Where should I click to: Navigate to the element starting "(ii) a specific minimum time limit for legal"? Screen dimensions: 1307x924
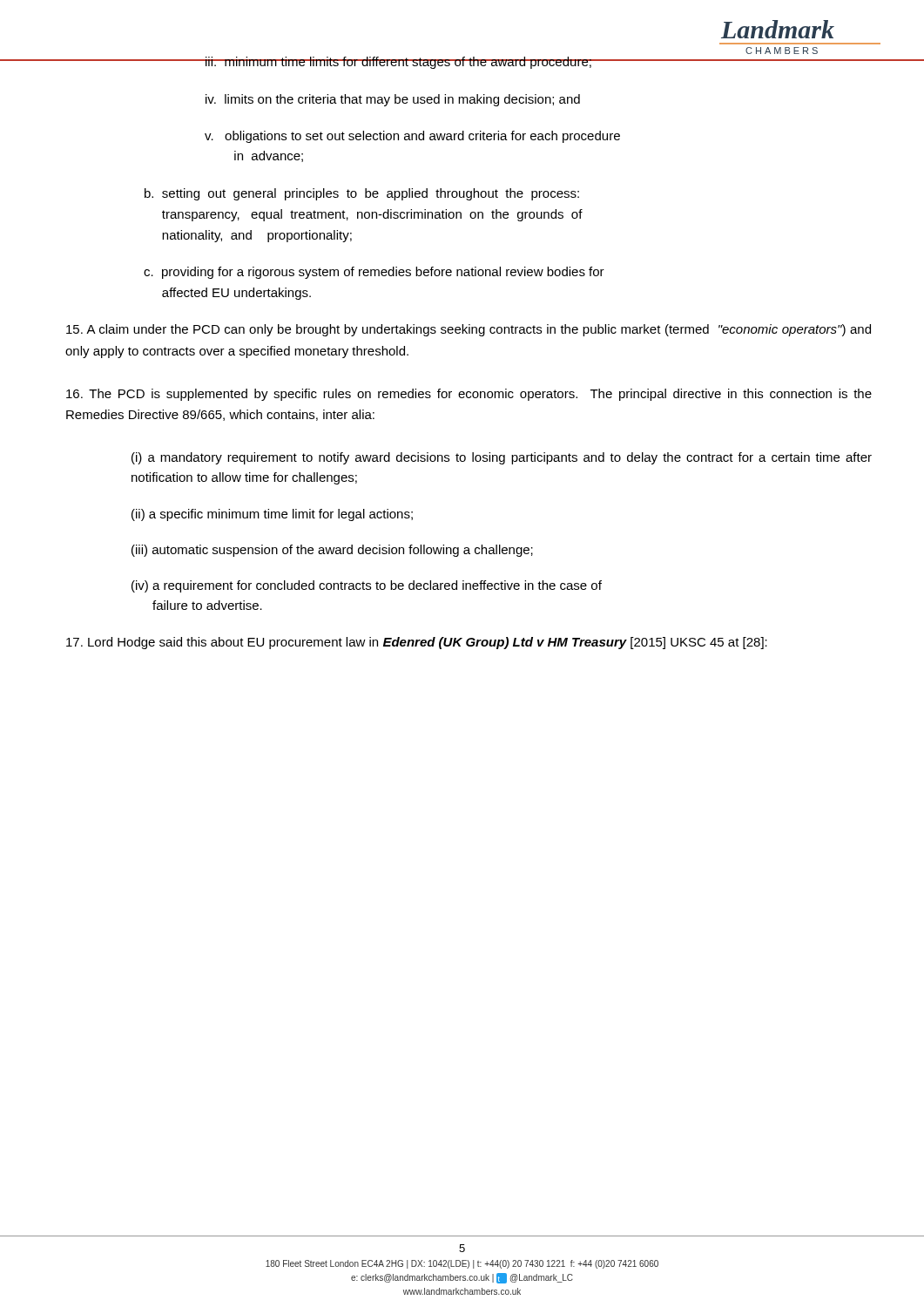[x=272, y=513]
